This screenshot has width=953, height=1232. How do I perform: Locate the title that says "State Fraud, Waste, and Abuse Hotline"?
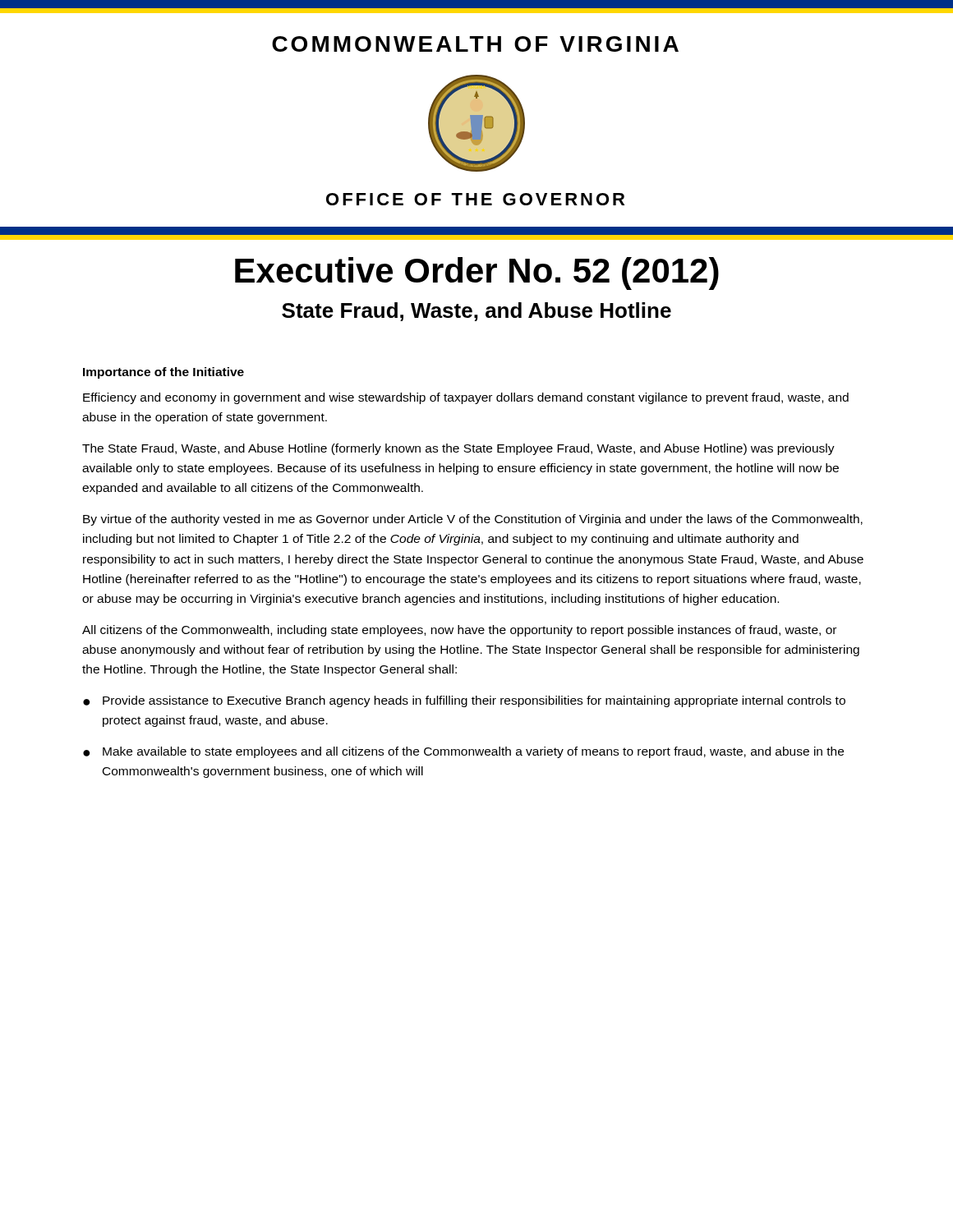(476, 311)
